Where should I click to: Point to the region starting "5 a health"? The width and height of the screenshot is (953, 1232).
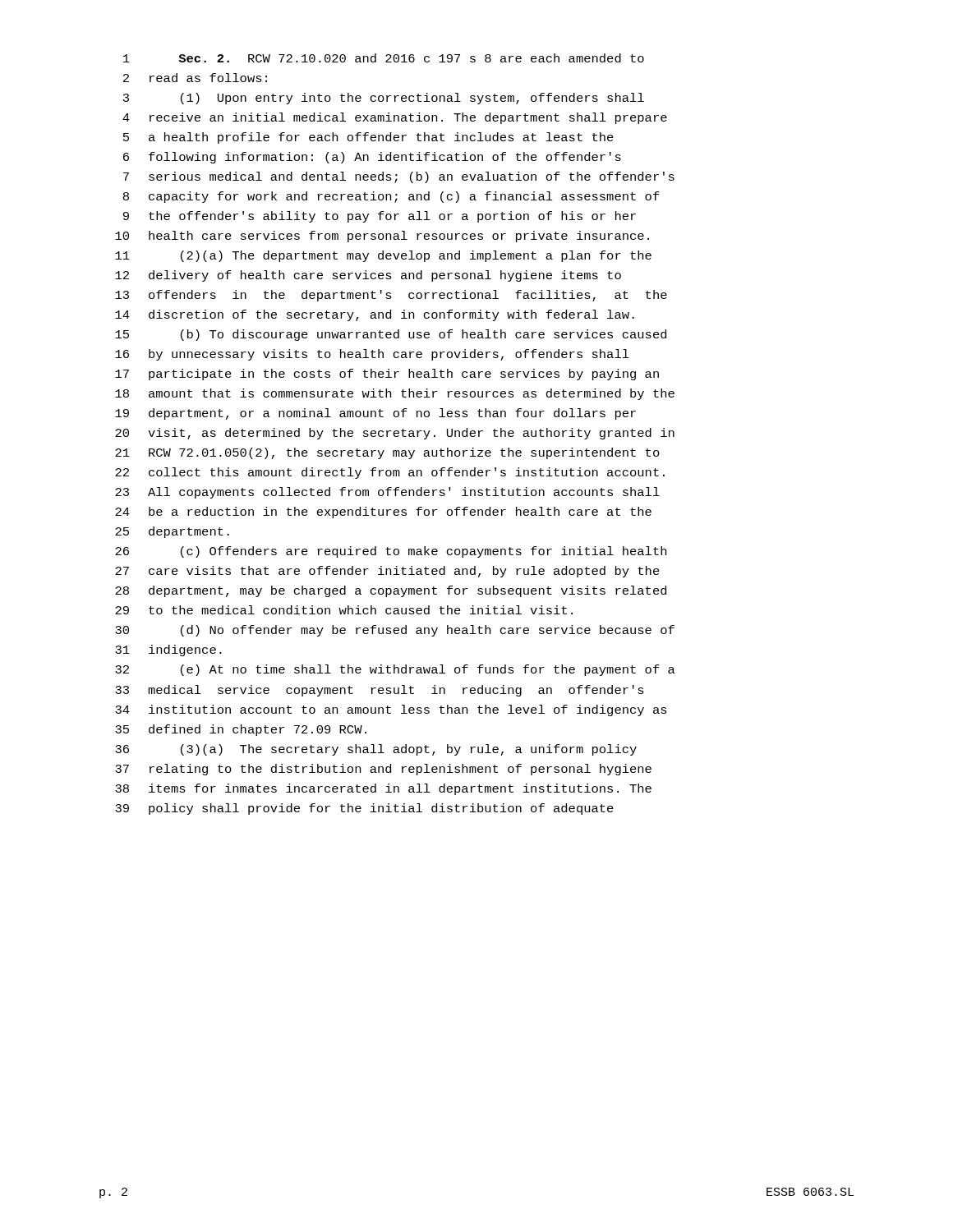(x=476, y=138)
